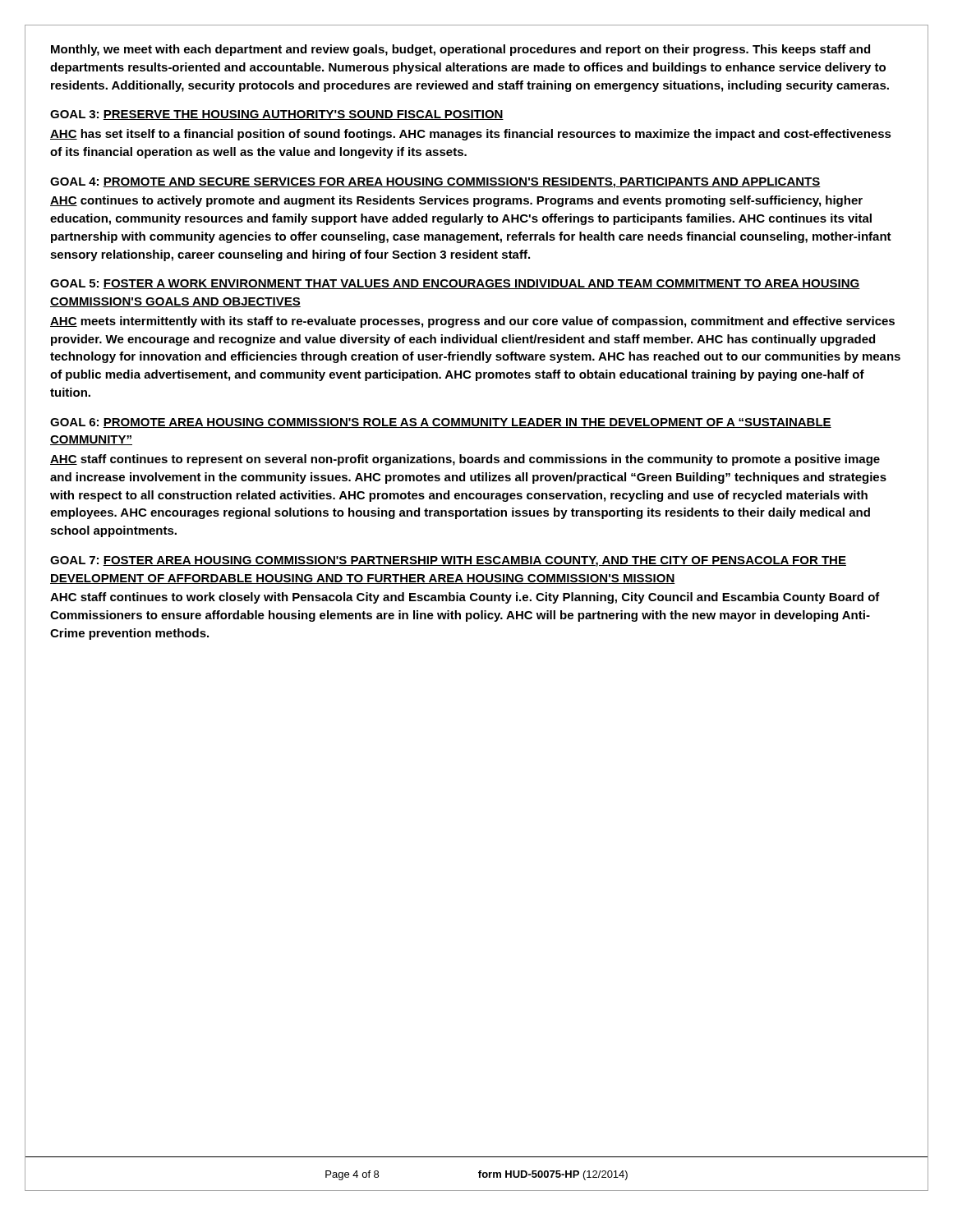This screenshot has width=953, height=1232.
Task: Locate the section header that opens with "GOAL 7: FOSTER AREA HOUSING COMMISSION'S"
Action: point(476,569)
